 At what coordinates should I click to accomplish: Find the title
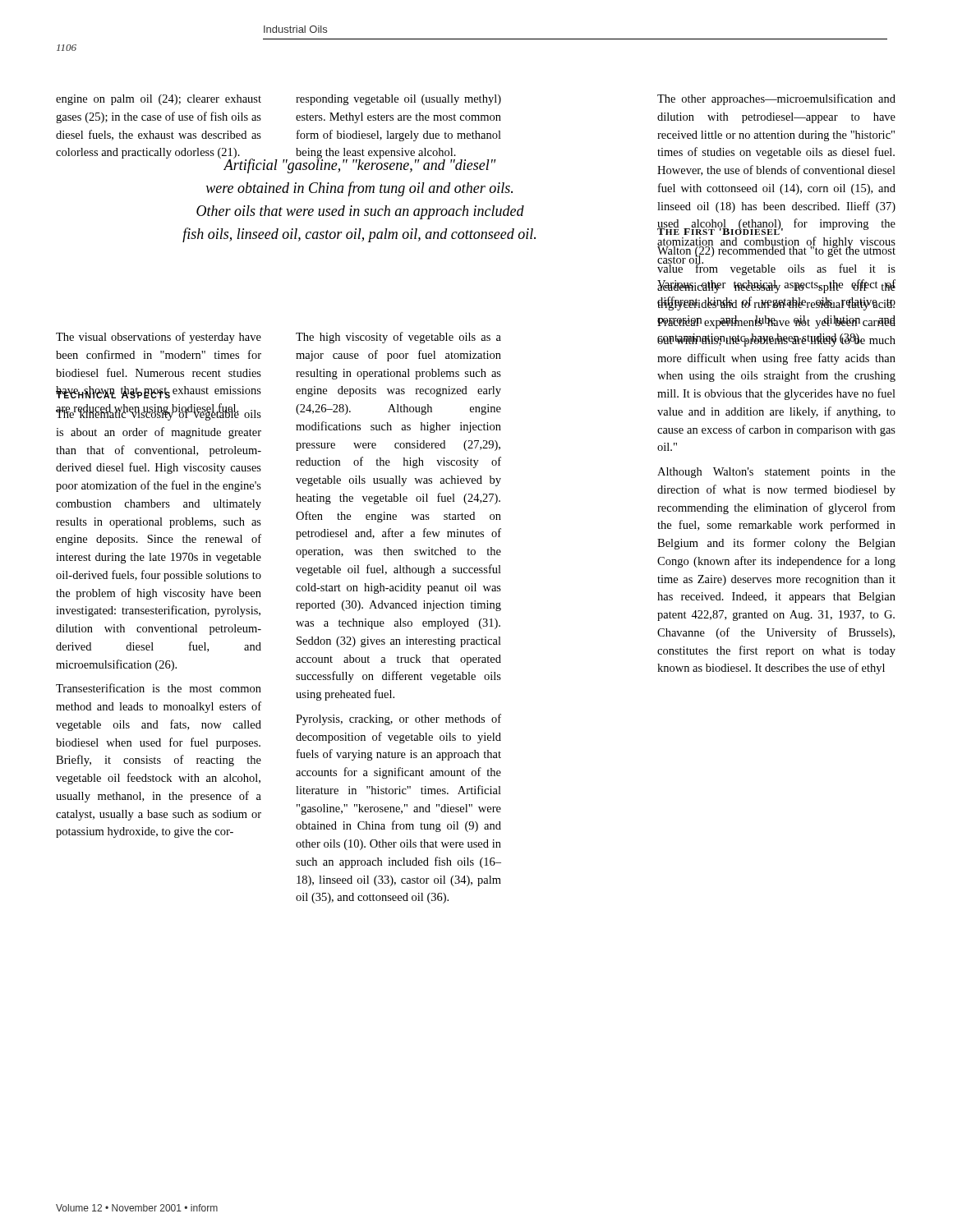(360, 199)
